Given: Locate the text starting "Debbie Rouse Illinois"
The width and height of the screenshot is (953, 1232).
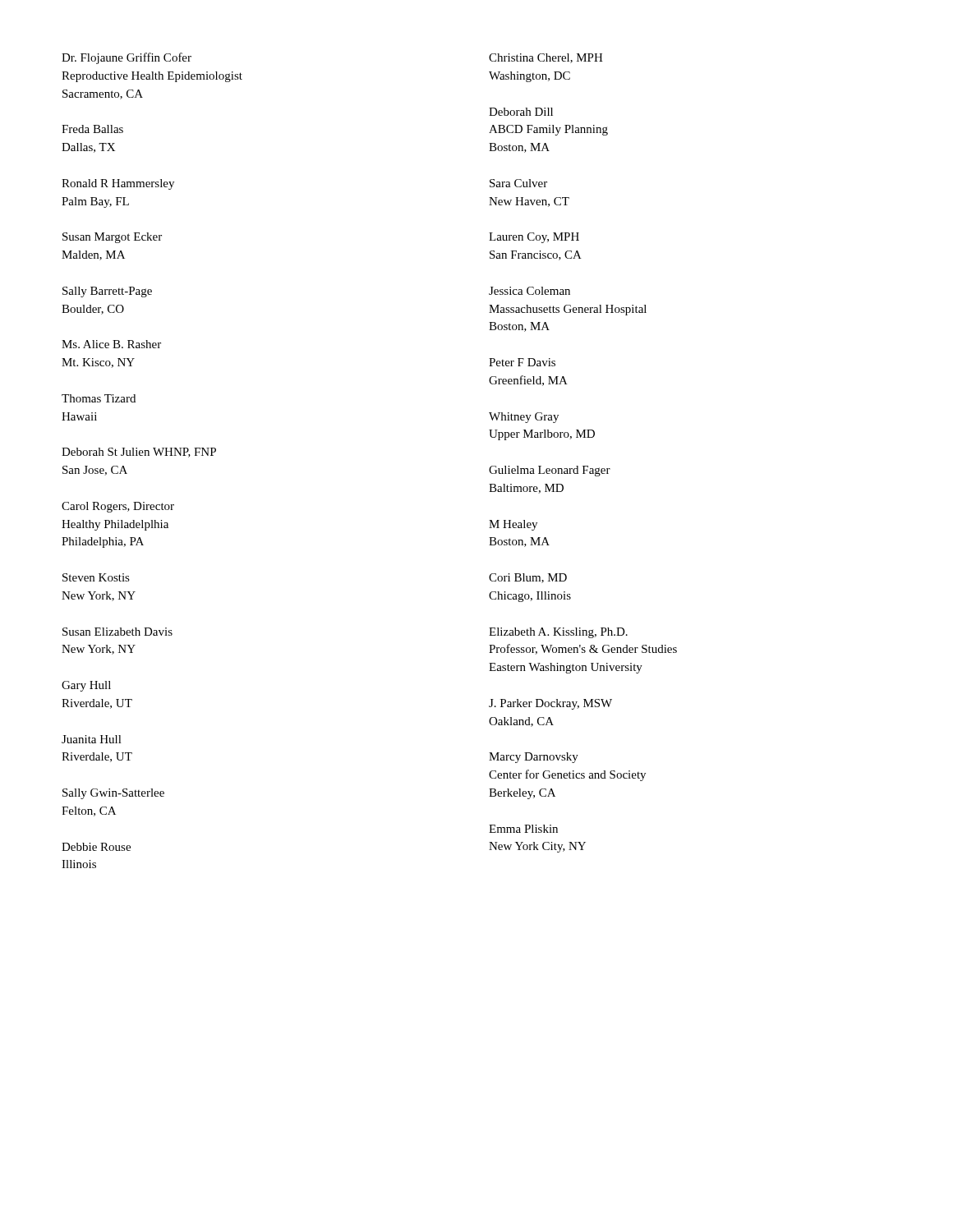Looking at the screenshot, I should pyautogui.click(x=96, y=847).
